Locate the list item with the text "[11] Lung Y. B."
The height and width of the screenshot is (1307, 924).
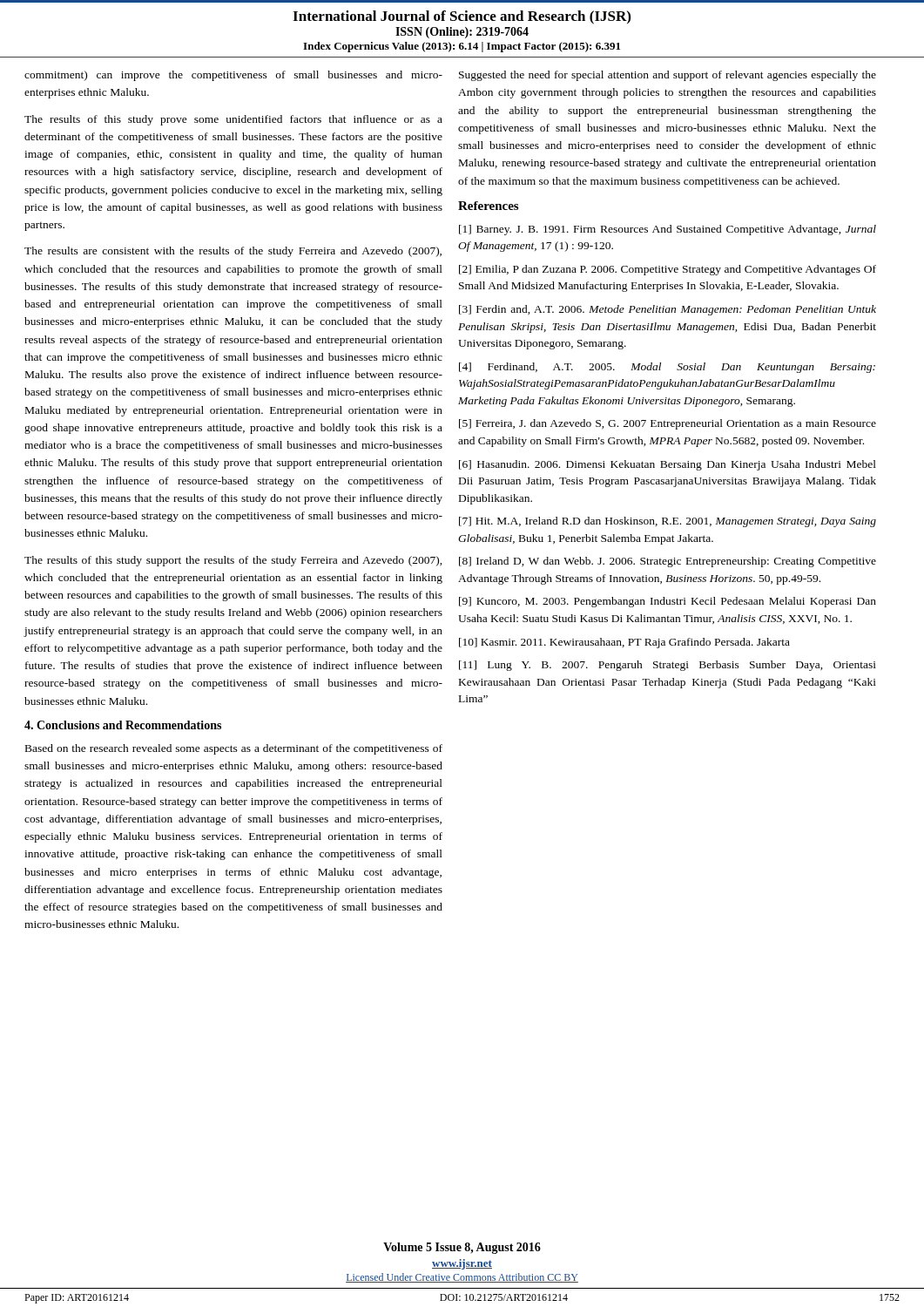click(x=667, y=682)
